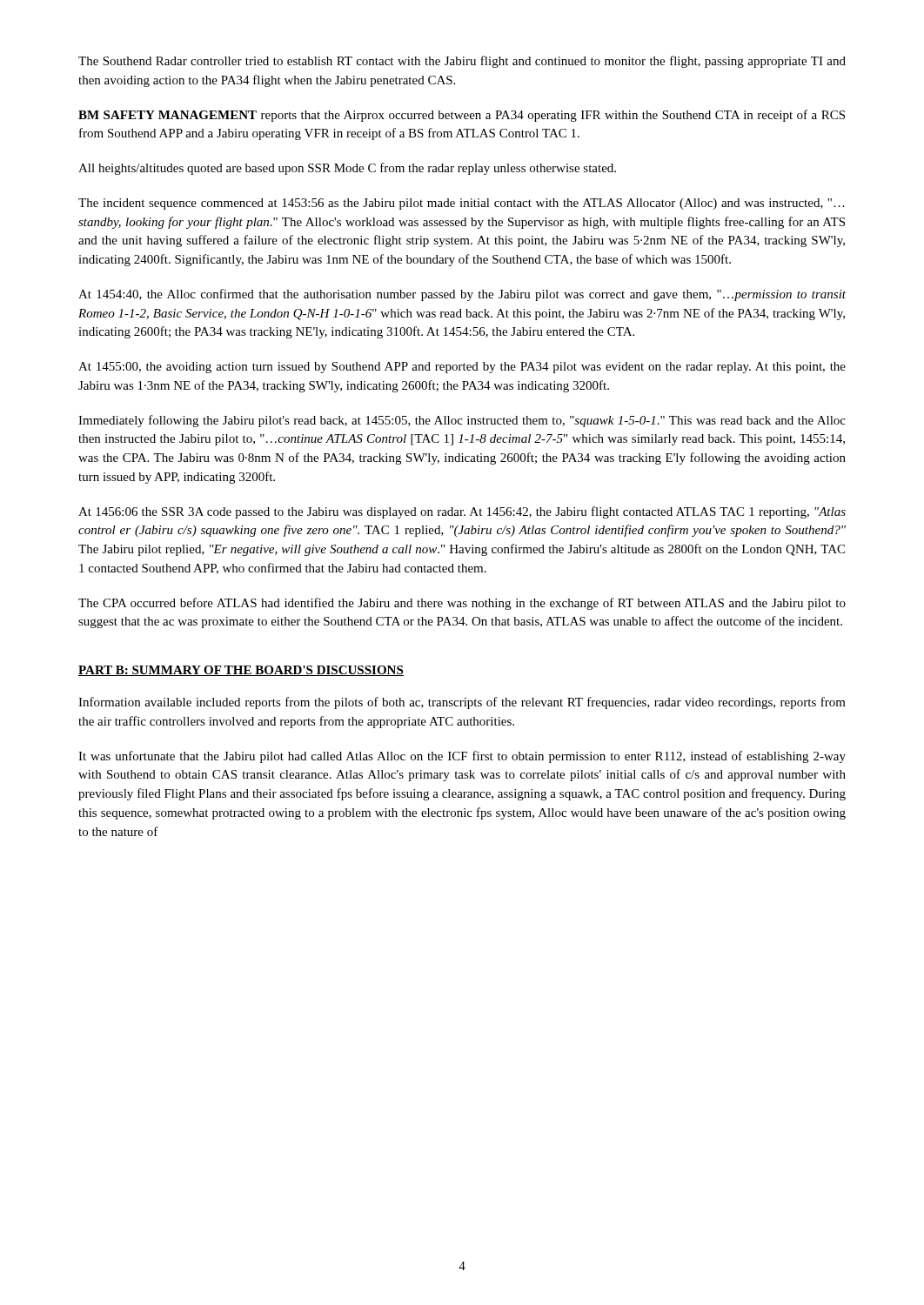924x1305 pixels.
Task: Select the text block with the text "The CPA occurred before"
Action: click(462, 612)
